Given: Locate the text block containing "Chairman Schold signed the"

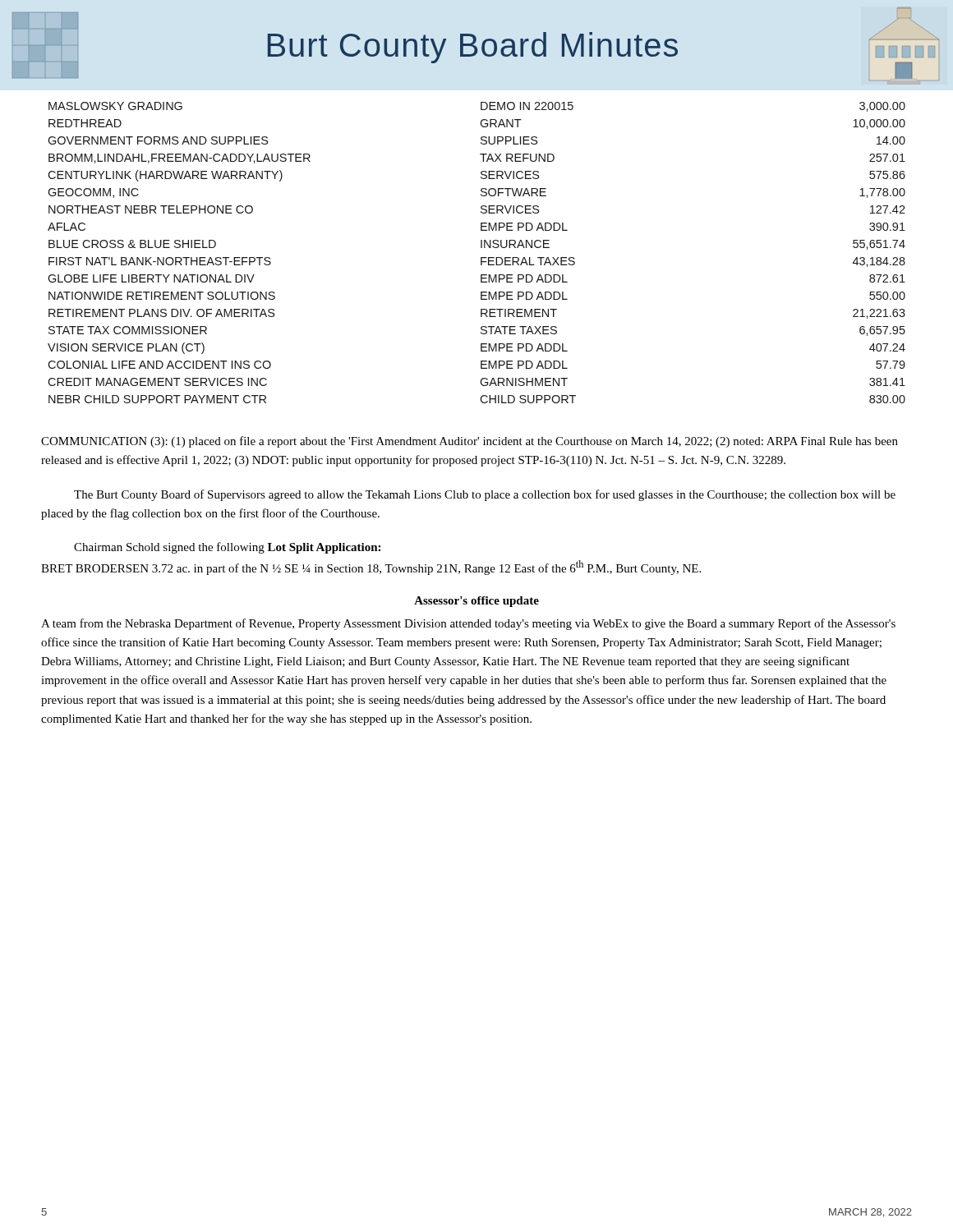Looking at the screenshot, I should (371, 558).
